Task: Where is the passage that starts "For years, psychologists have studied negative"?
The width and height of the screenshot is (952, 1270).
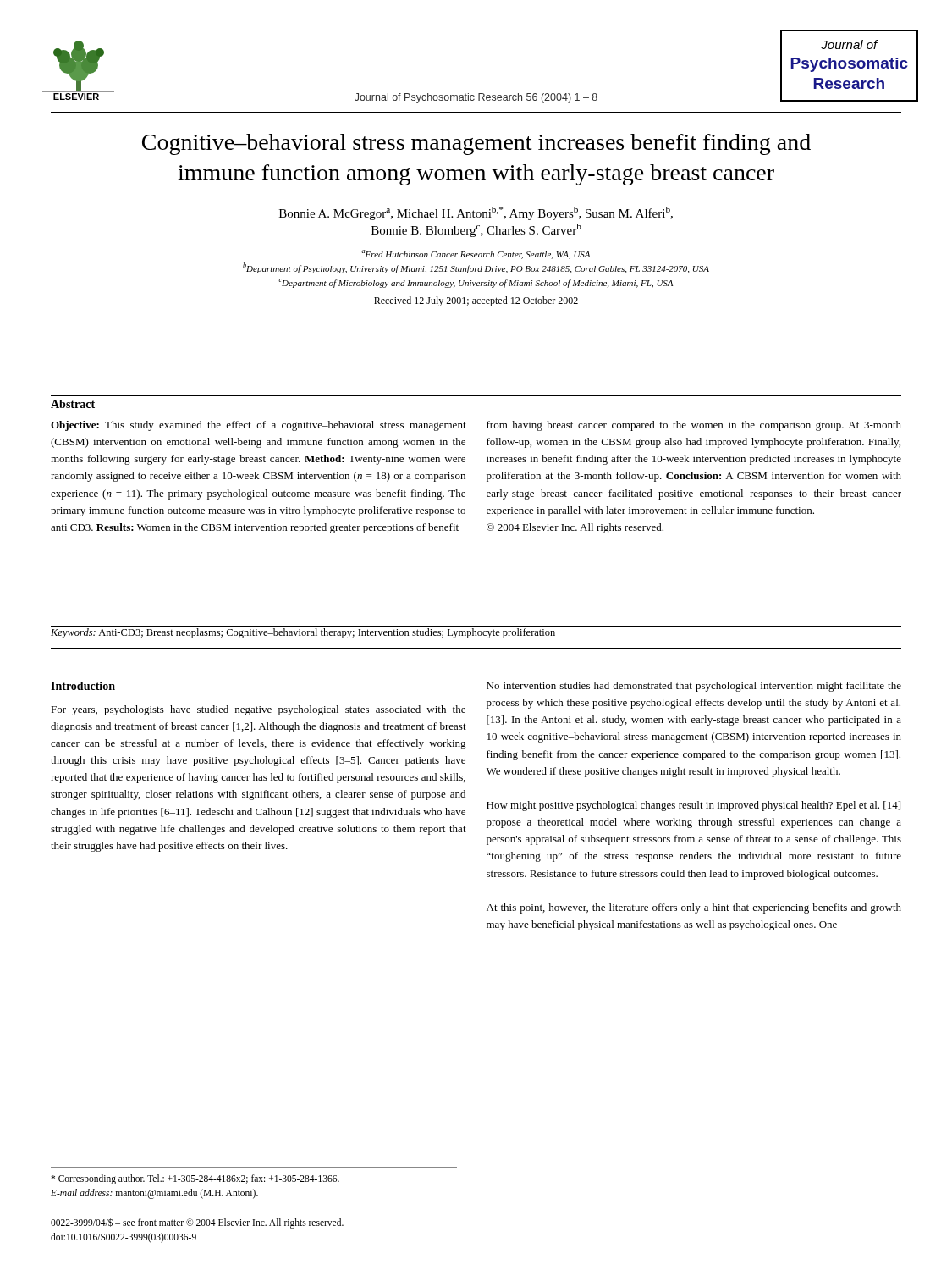Action: tap(258, 777)
